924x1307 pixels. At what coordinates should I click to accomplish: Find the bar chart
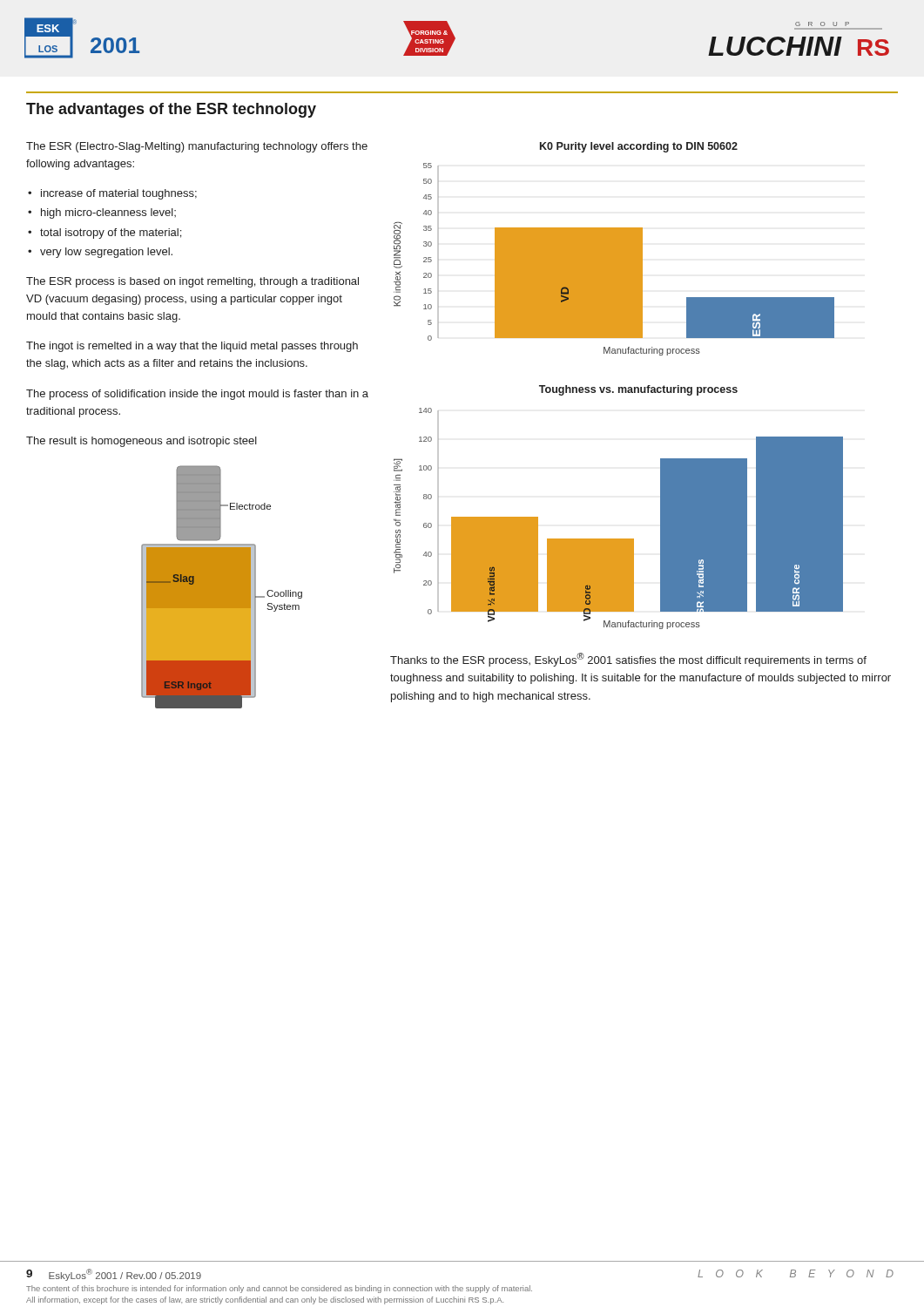(x=648, y=250)
